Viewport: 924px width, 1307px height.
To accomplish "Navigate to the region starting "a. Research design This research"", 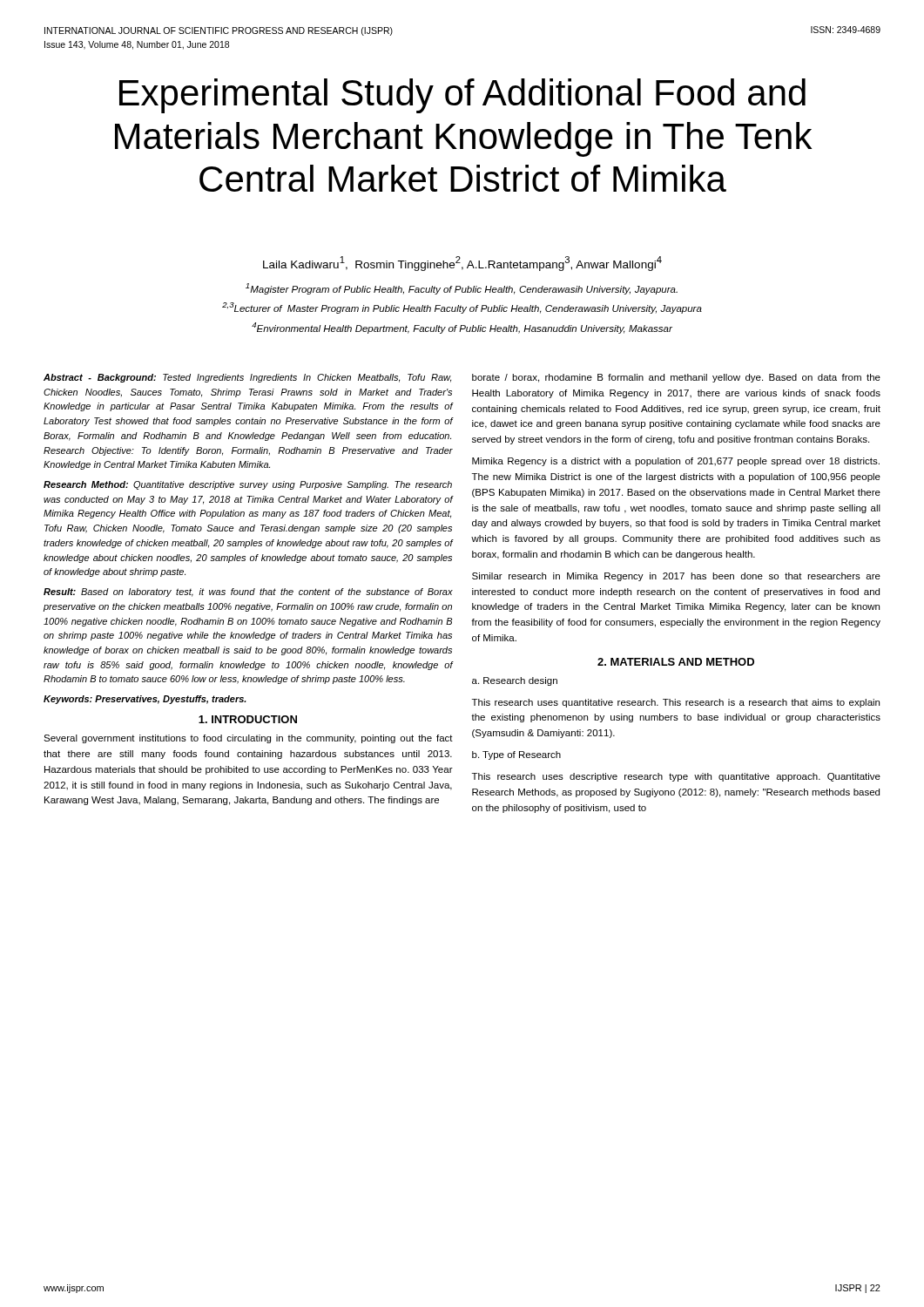I will pyautogui.click(x=515, y=681).
